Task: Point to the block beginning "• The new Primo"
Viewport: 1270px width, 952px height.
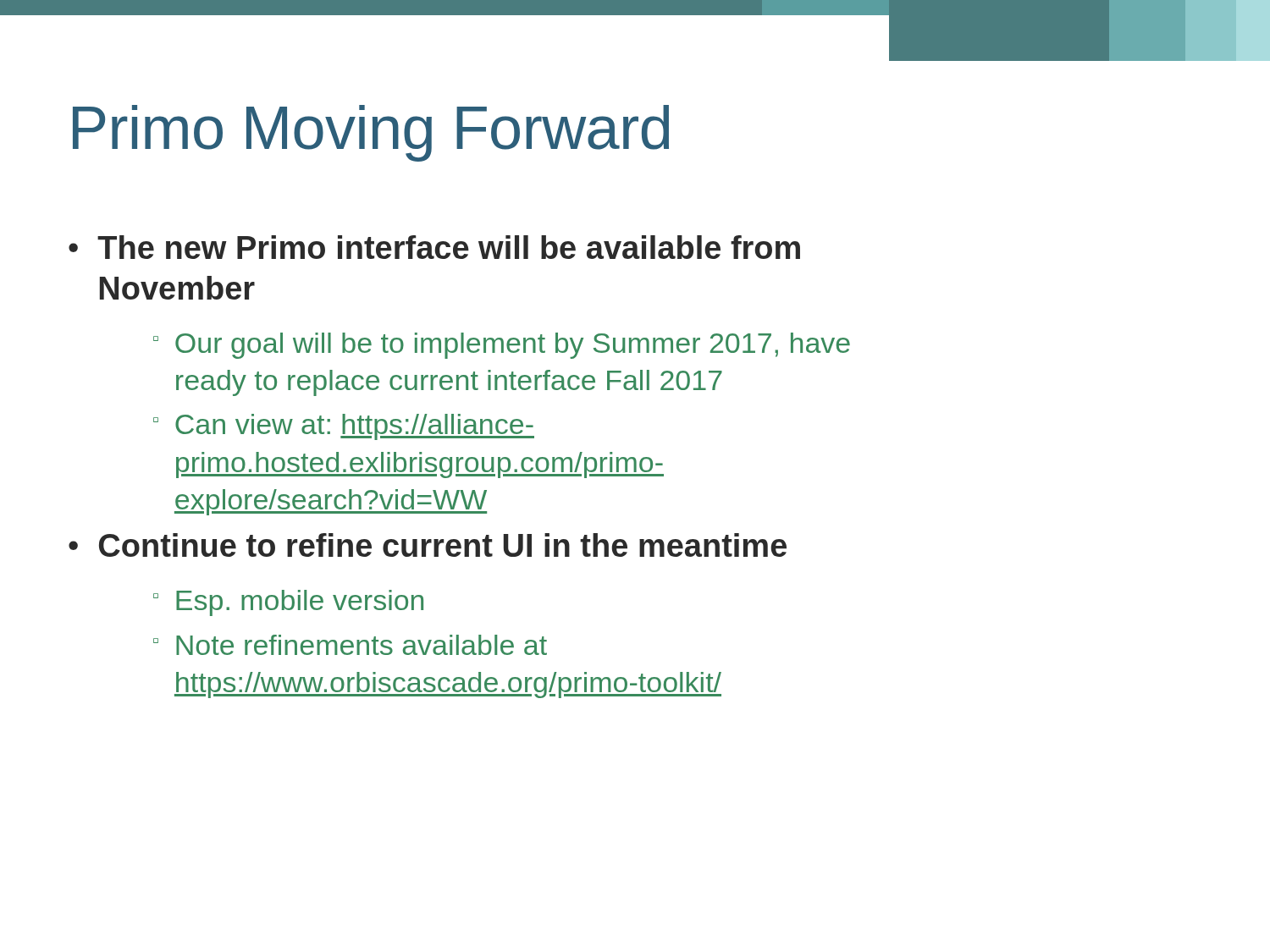Action: point(435,269)
